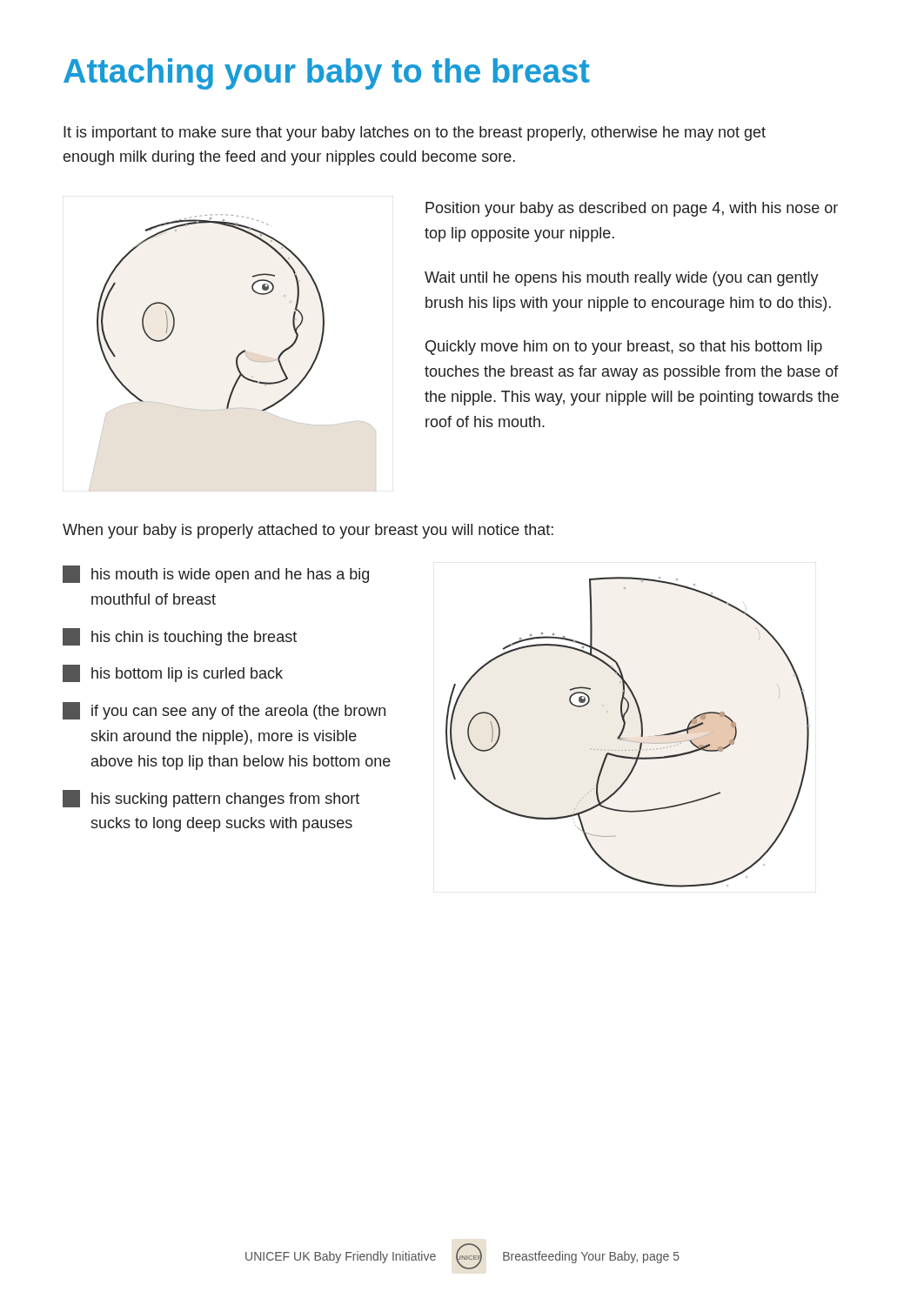
Task: Click on the block starting "his bottom lip is curled back"
Action: [232, 674]
